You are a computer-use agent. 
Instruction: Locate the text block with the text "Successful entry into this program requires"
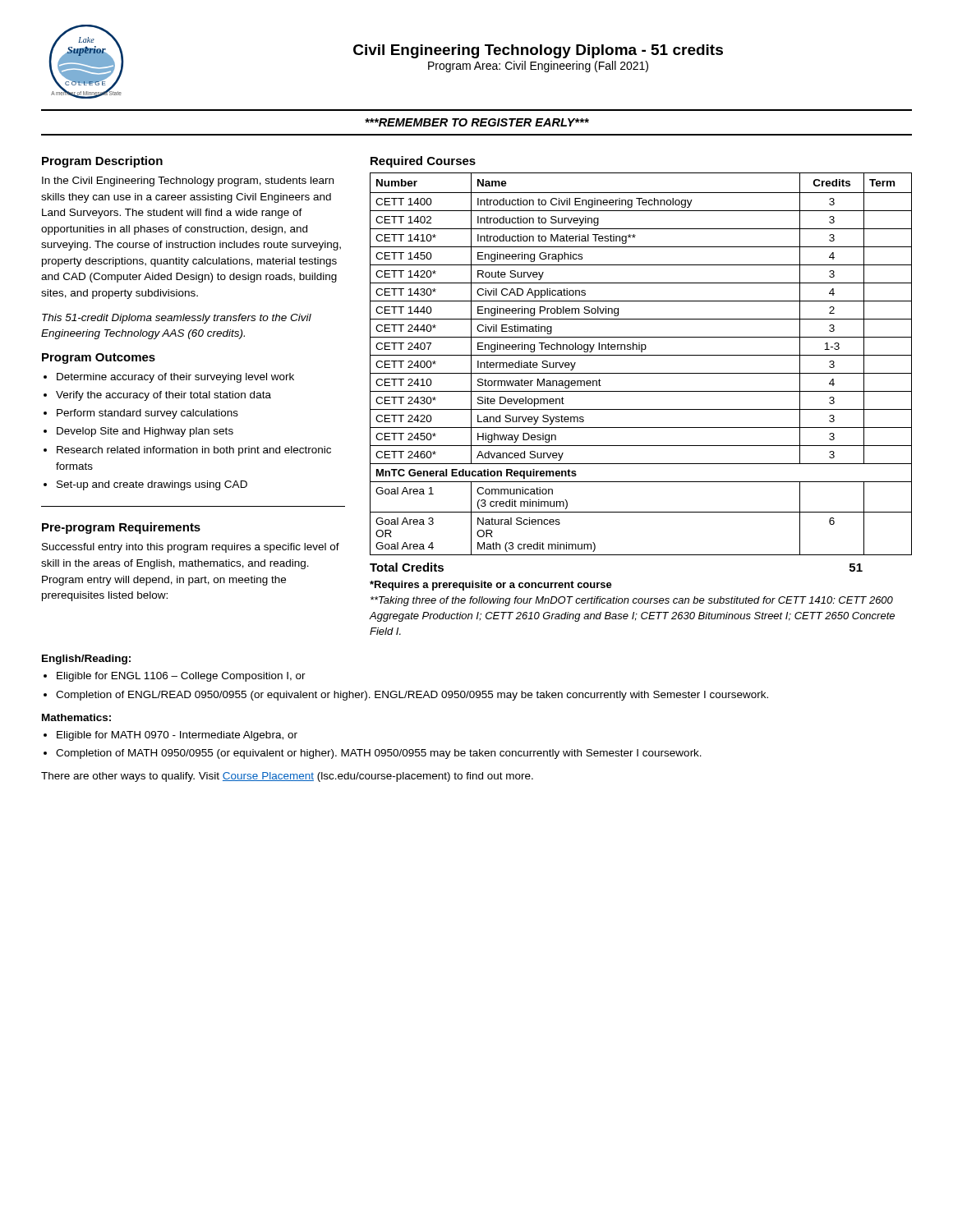point(190,571)
